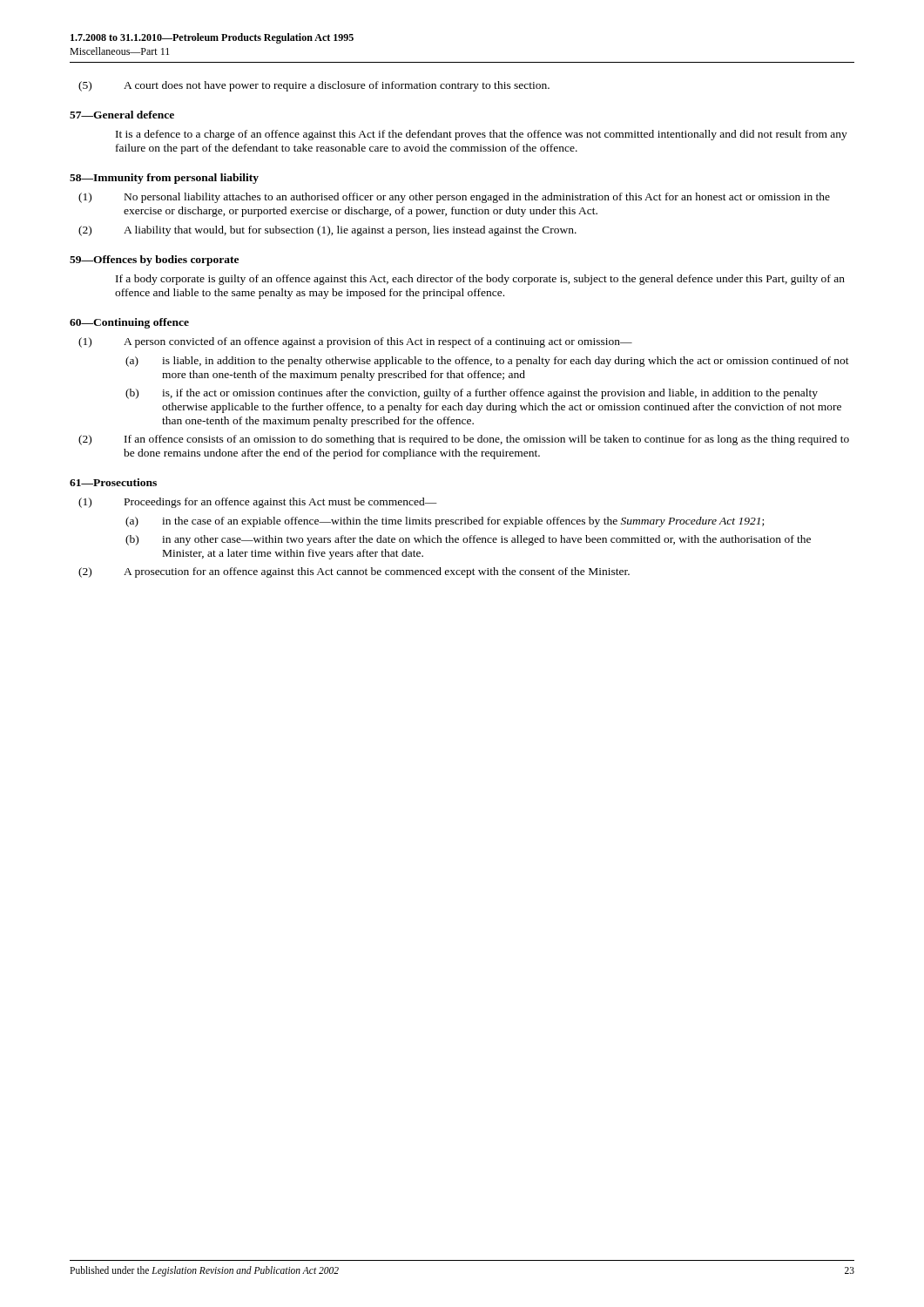Point to the passage starting "57—General defence"
This screenshot has height=1307, width=924.
[122, 115]
